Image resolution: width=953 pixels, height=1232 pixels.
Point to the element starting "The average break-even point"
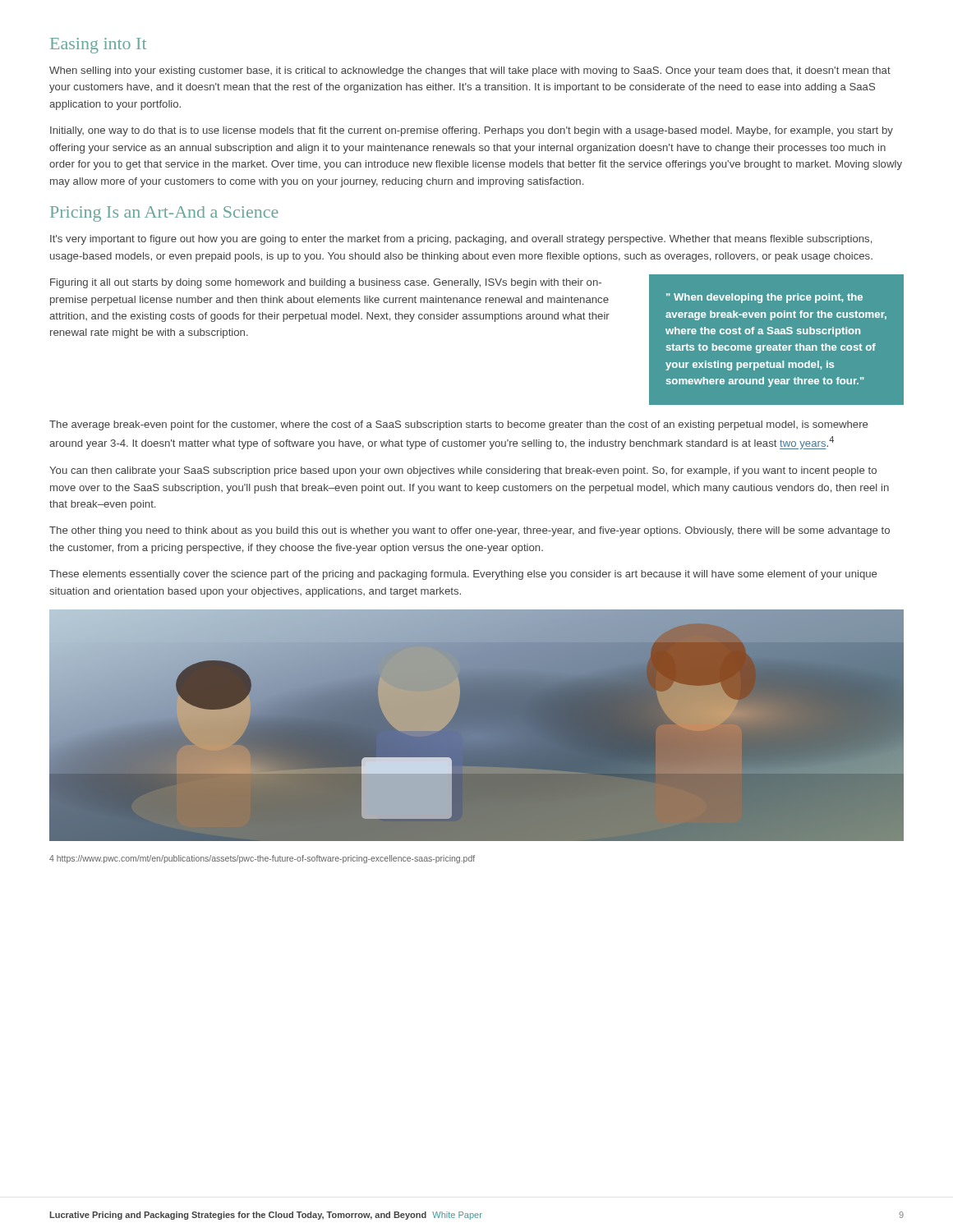[476, 434]
